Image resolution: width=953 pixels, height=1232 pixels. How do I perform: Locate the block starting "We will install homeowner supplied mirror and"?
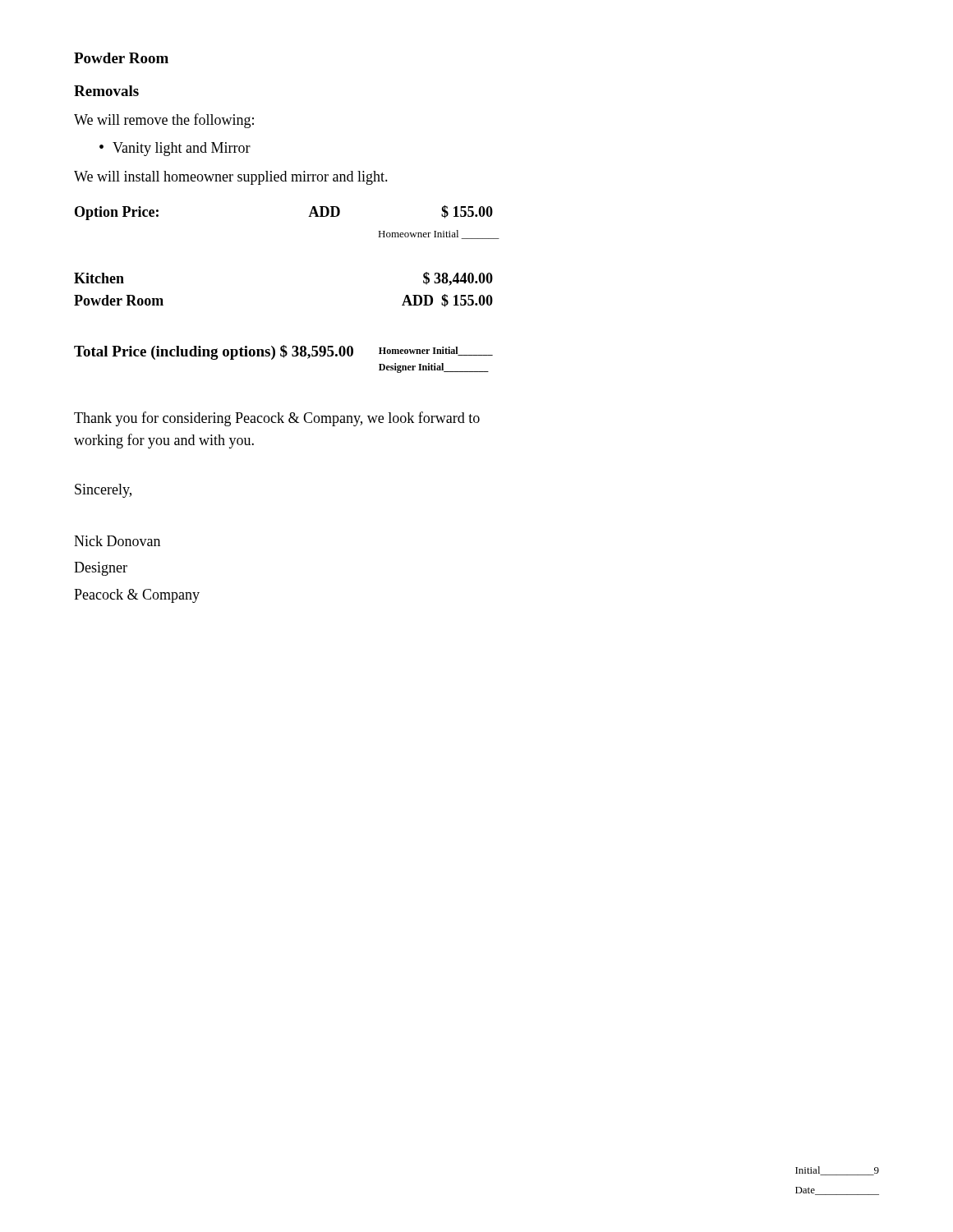click(x=231, y=177)
